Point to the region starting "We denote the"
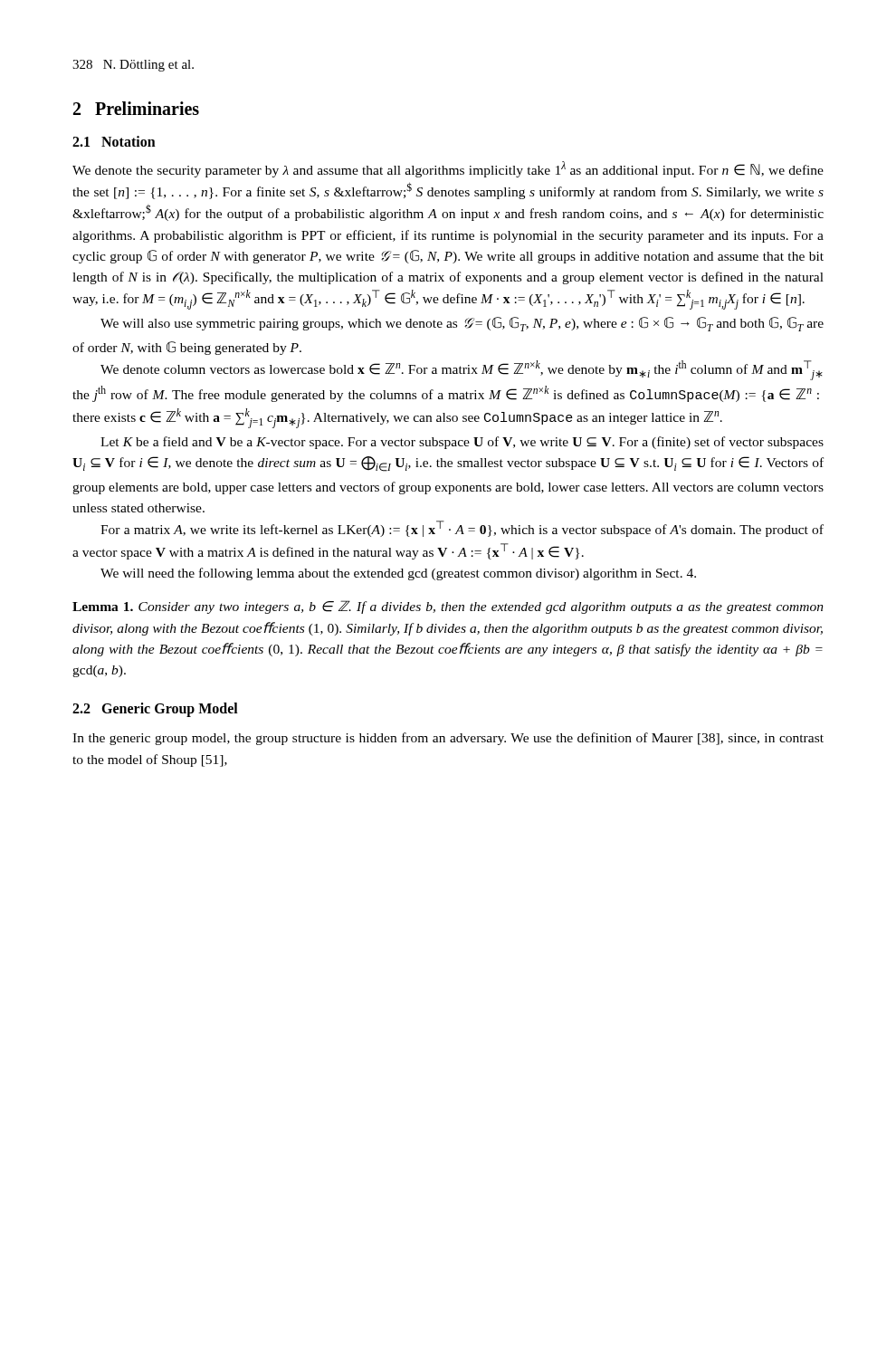 point(448,371)
